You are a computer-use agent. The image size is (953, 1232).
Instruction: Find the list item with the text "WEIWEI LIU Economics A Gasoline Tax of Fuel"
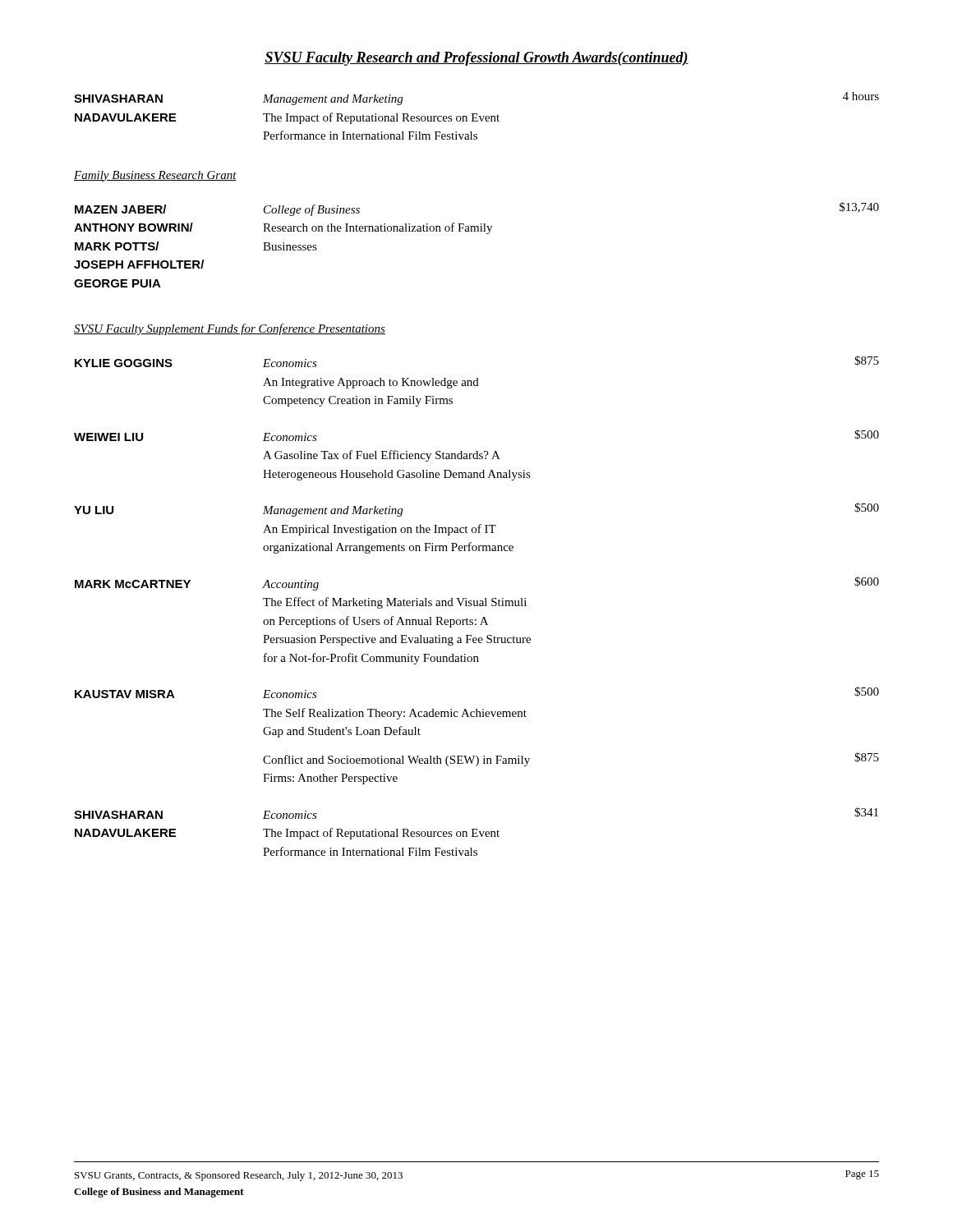coord(476,455)
